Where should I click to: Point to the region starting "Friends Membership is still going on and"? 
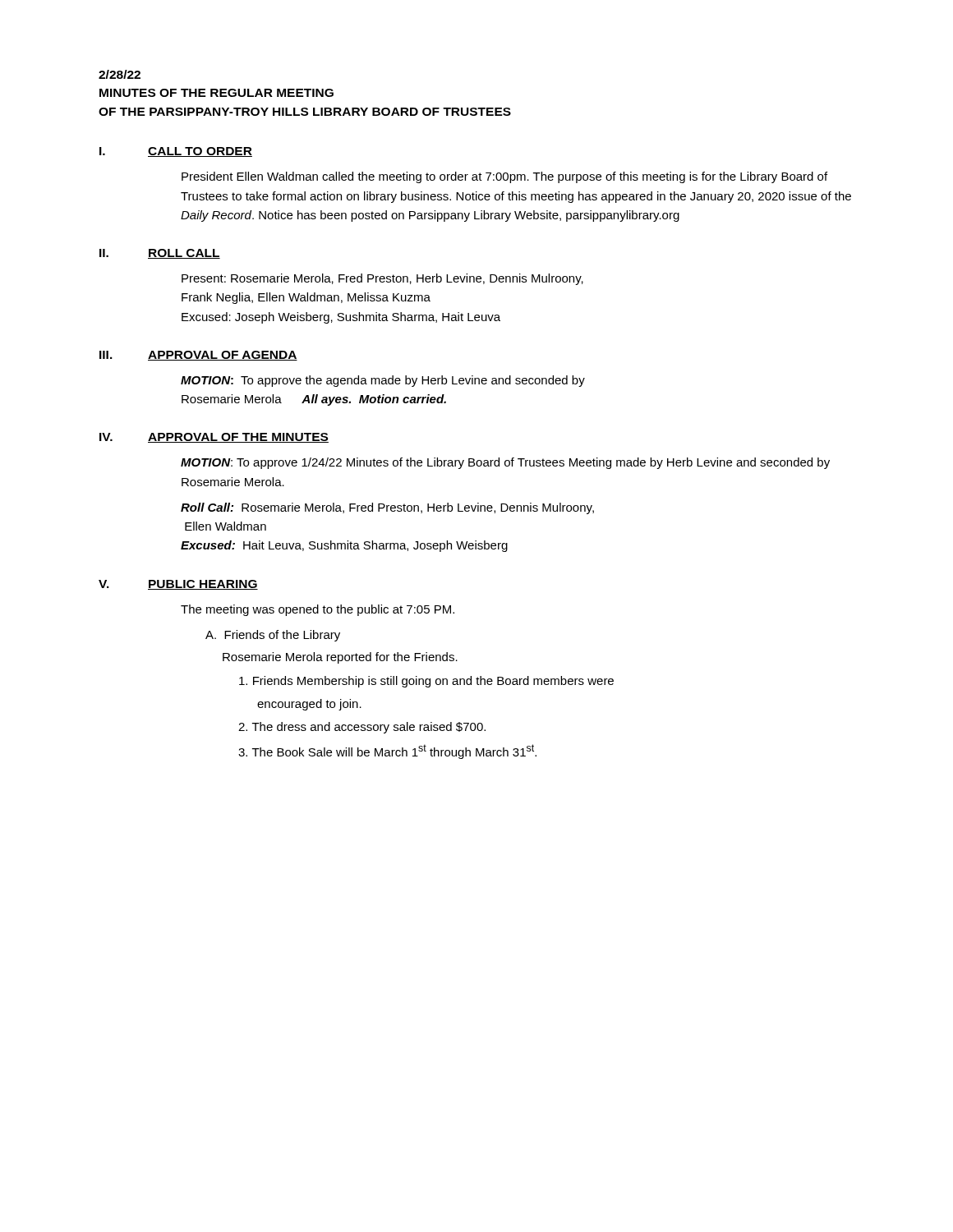coord(426,681)
